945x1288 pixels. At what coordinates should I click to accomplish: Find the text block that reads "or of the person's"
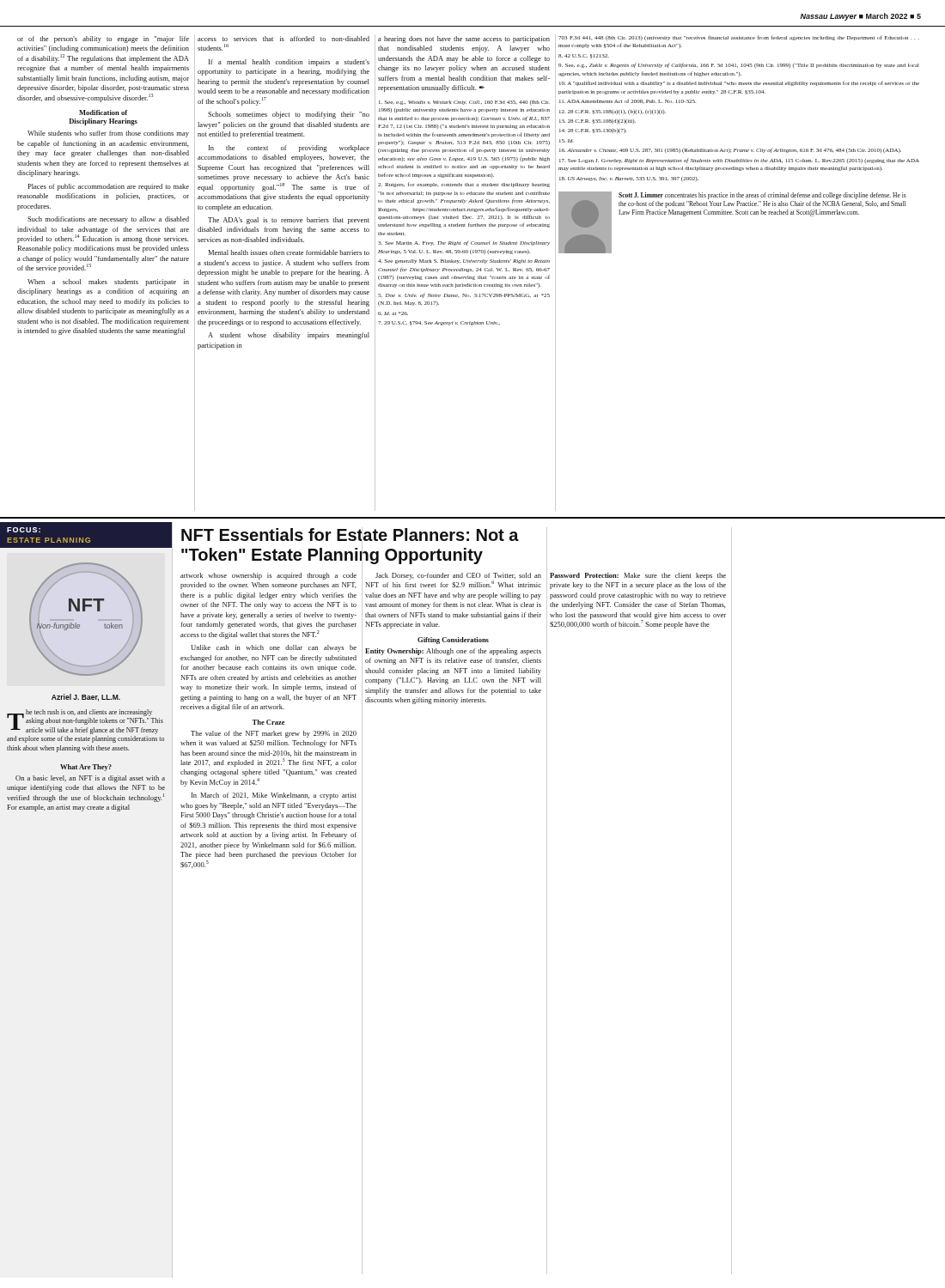[x=103, y=69]
